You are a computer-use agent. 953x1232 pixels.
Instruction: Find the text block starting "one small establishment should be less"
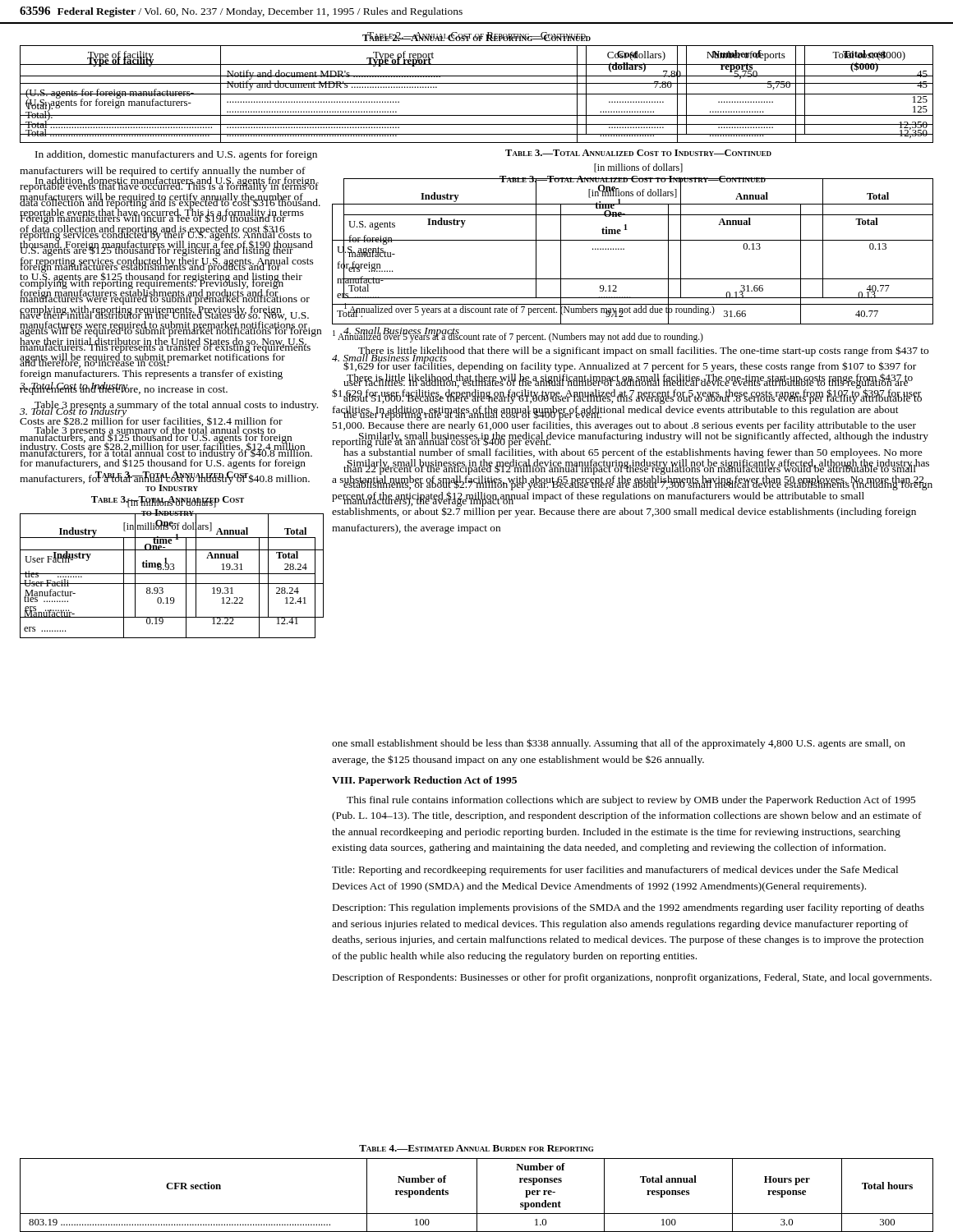[x=633, y=751]
